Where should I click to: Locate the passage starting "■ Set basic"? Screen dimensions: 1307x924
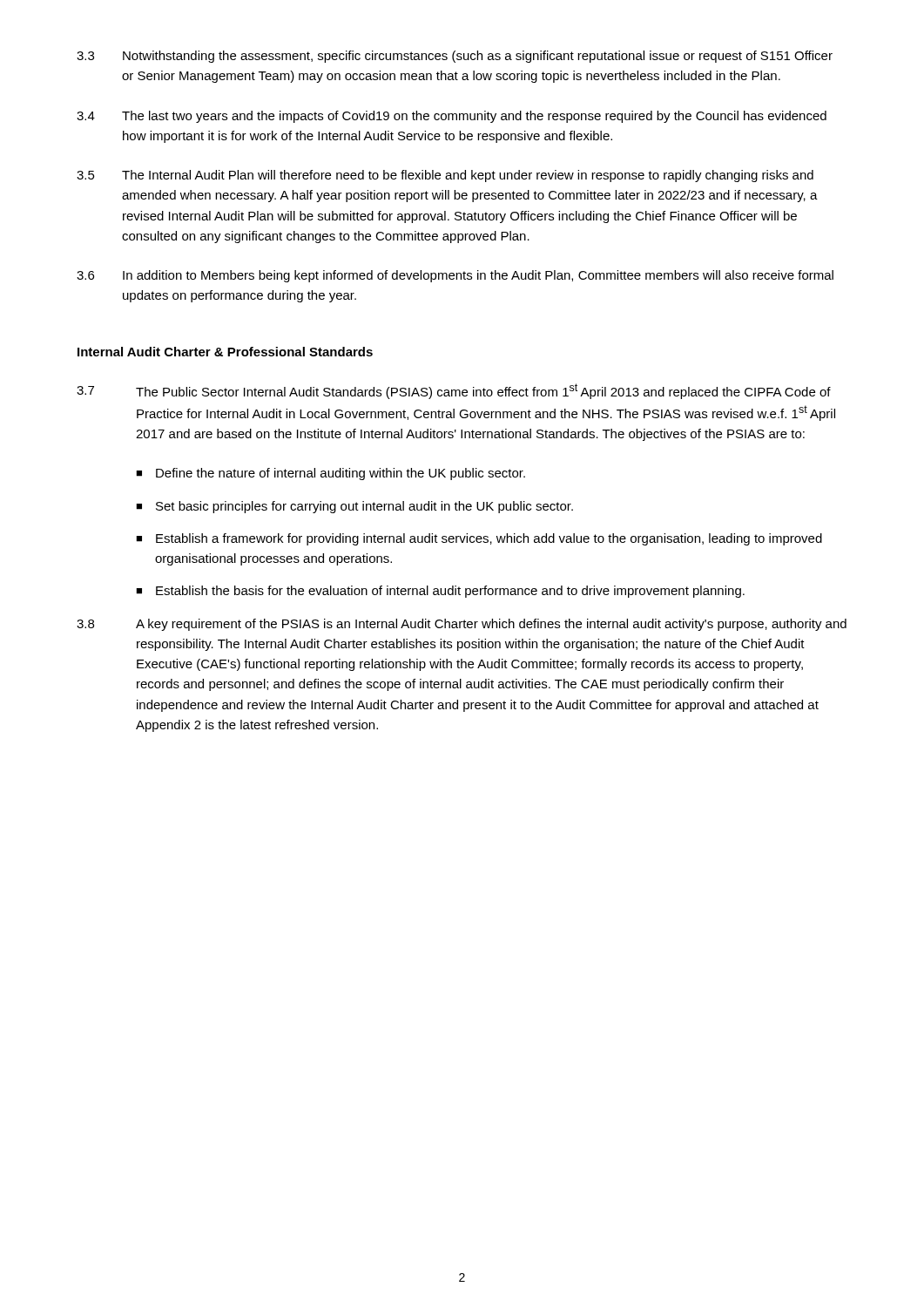click(x=492, y=505)
